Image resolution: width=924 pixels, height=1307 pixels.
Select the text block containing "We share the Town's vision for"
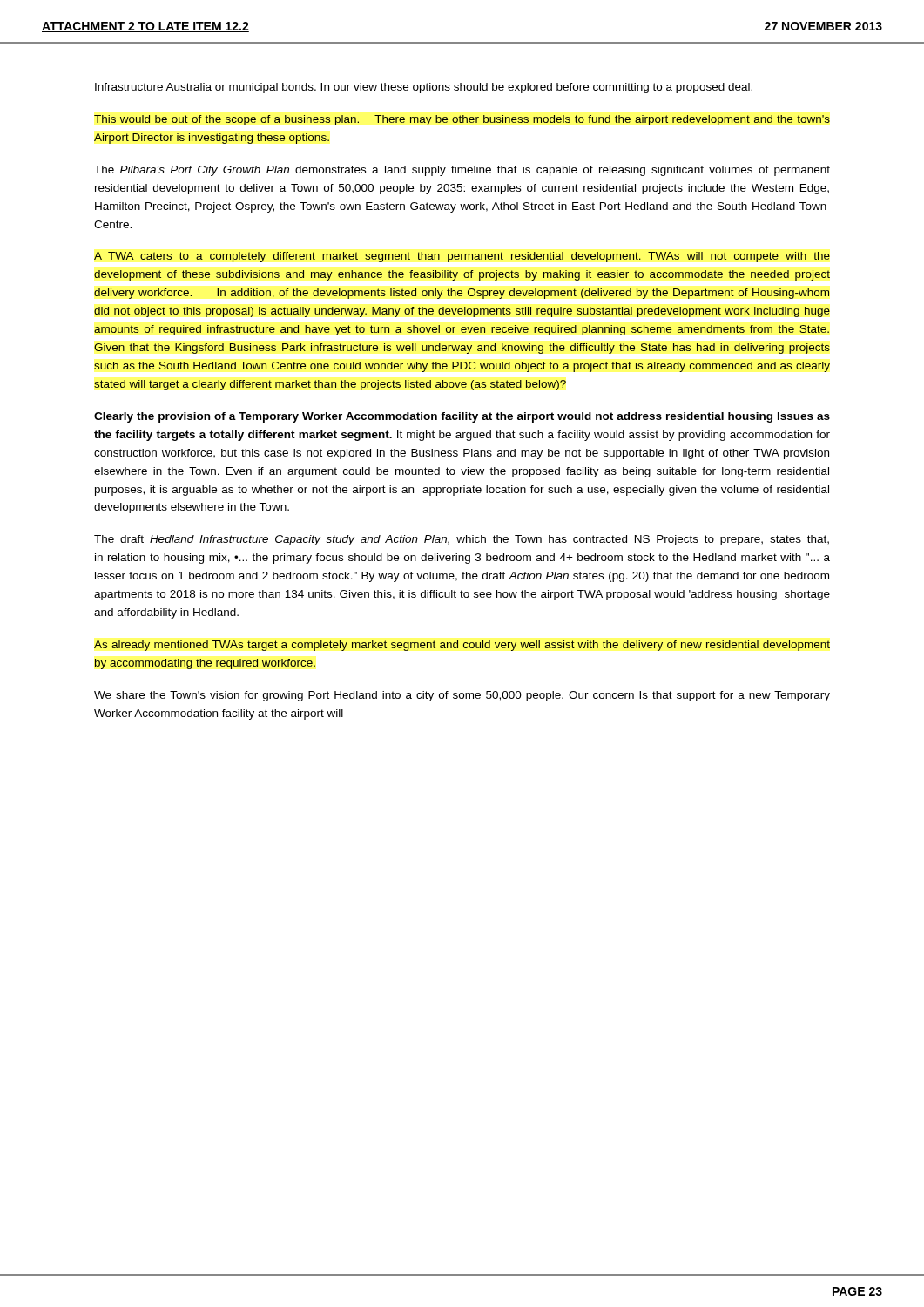[462, 704]
